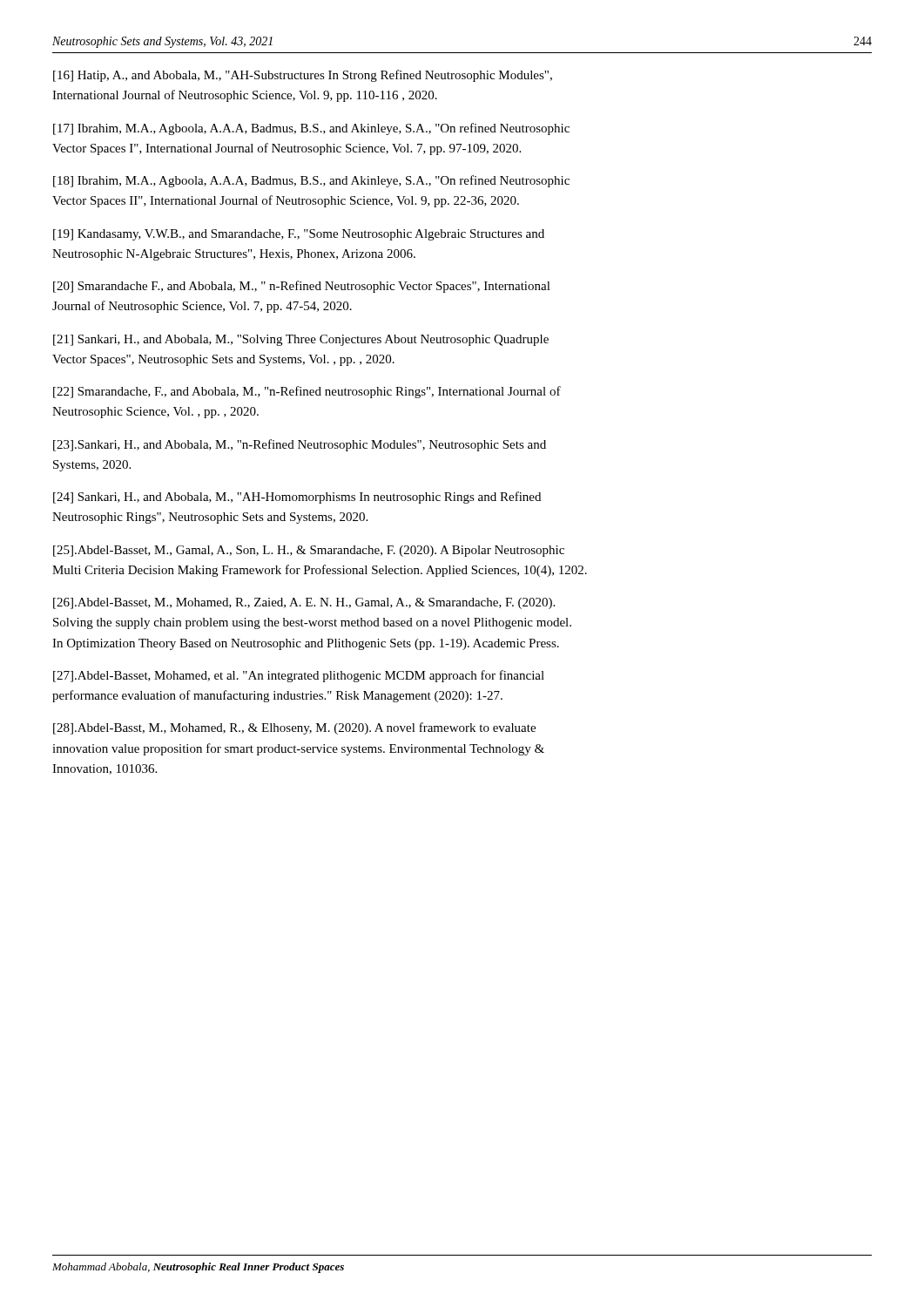
Task: Click on the list item that reads "[26].Abdel-Basset, M., Mohamed, R., Zaied, A. E."
Action: [x=462, y=623]
